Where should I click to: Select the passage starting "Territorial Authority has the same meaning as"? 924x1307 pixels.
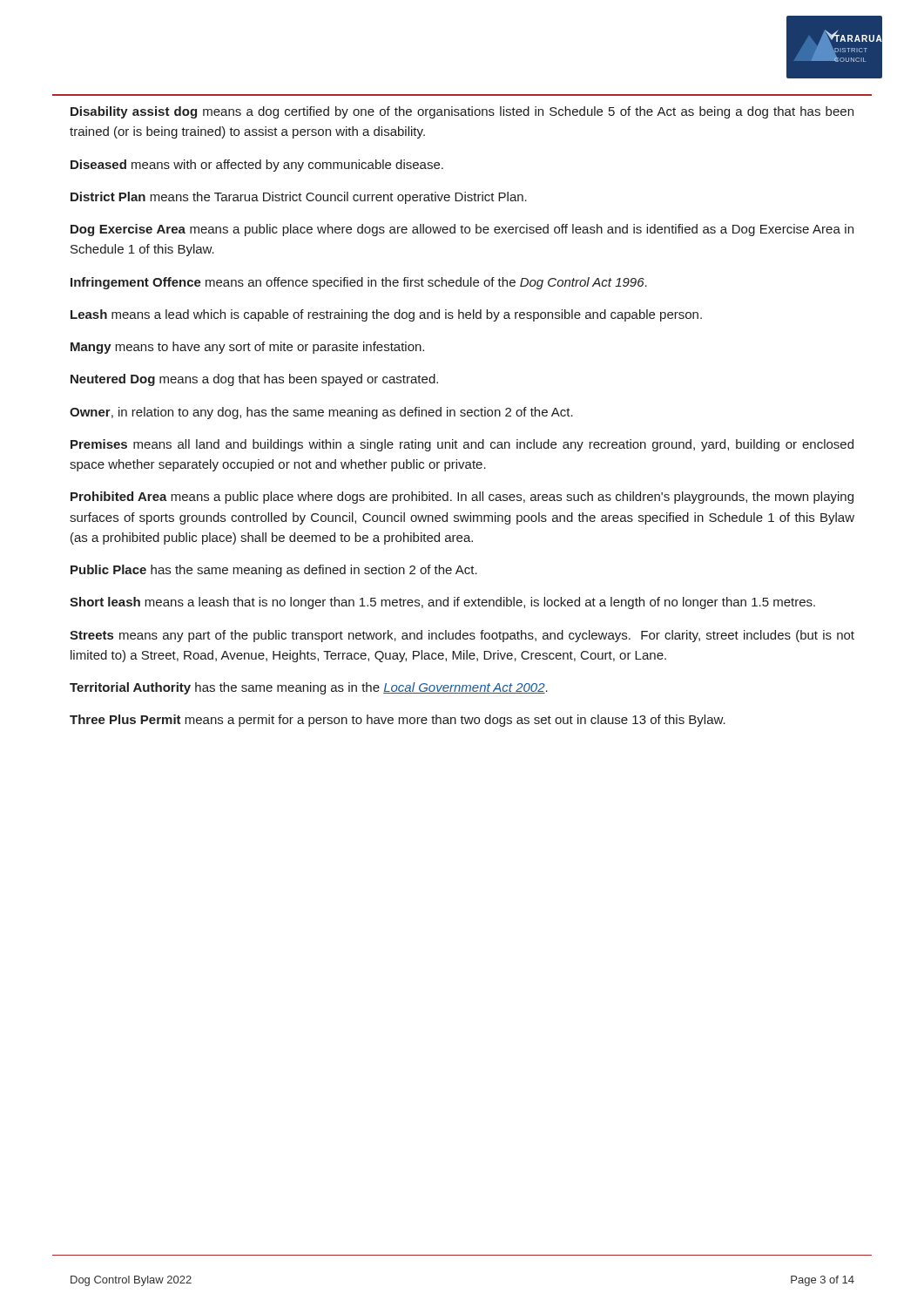pyautogui.click(x=309, y=687)
